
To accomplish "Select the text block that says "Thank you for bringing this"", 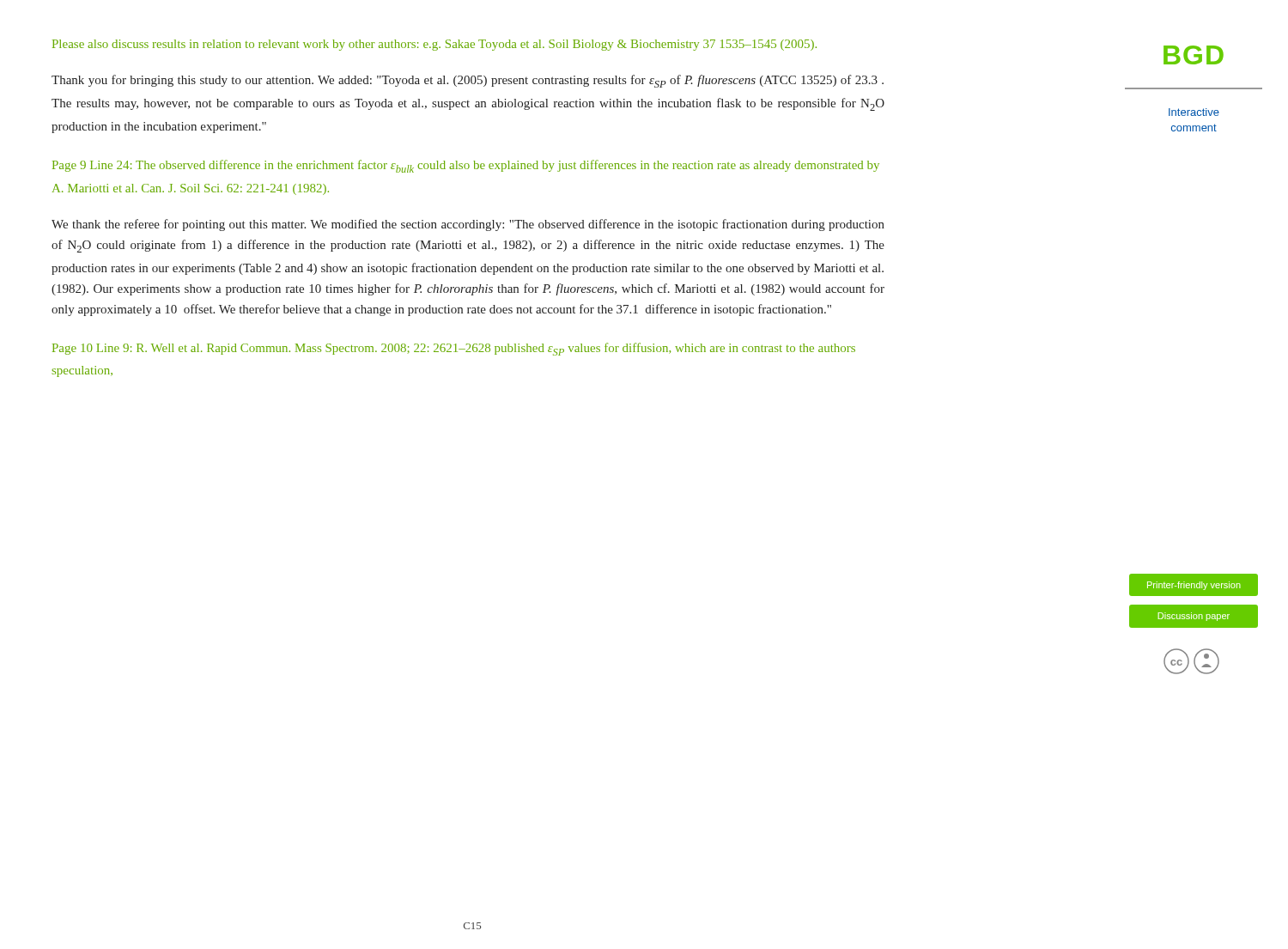I will [468, 103].
